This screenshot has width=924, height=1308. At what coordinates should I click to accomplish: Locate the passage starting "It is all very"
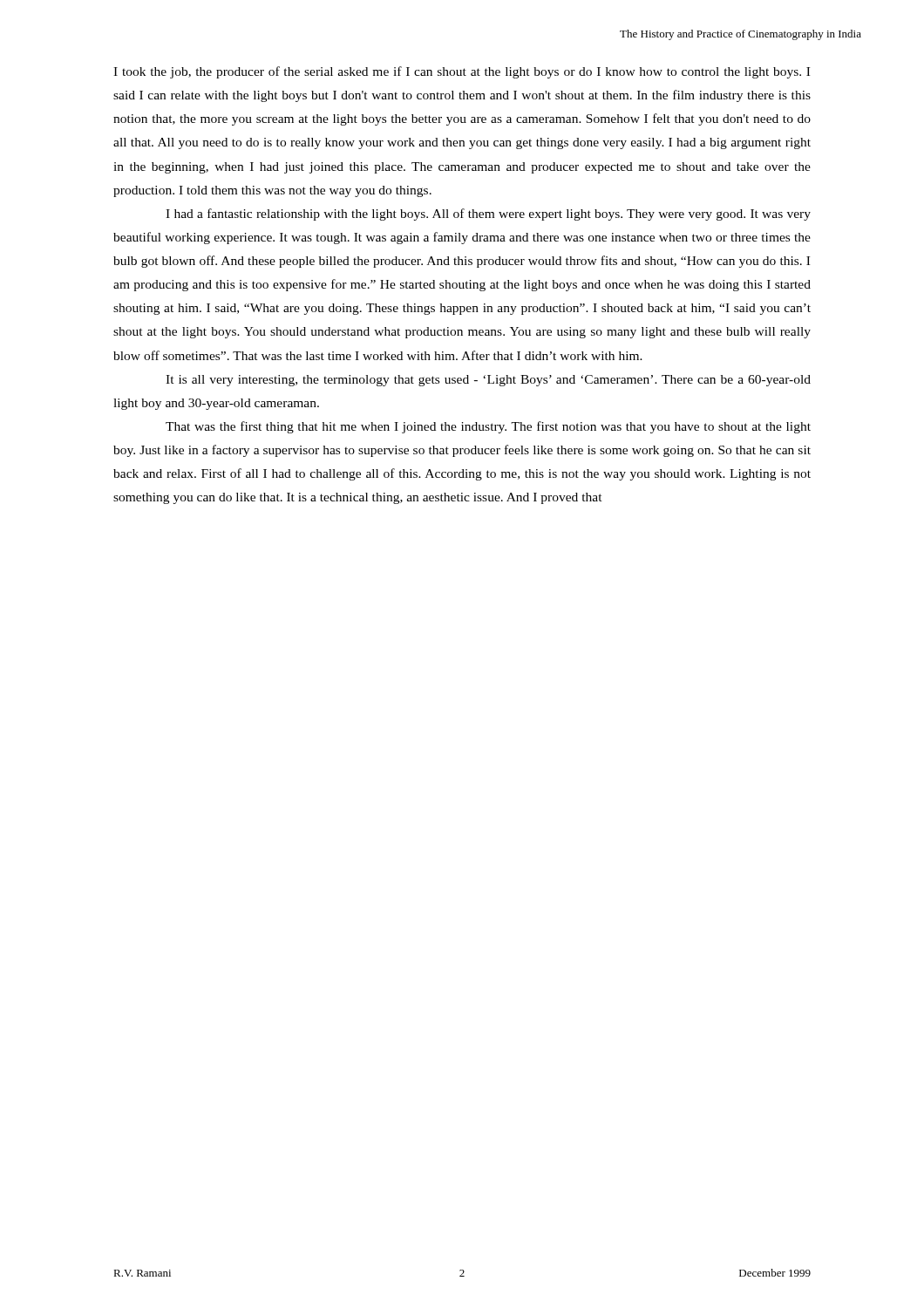click(462, 390)
